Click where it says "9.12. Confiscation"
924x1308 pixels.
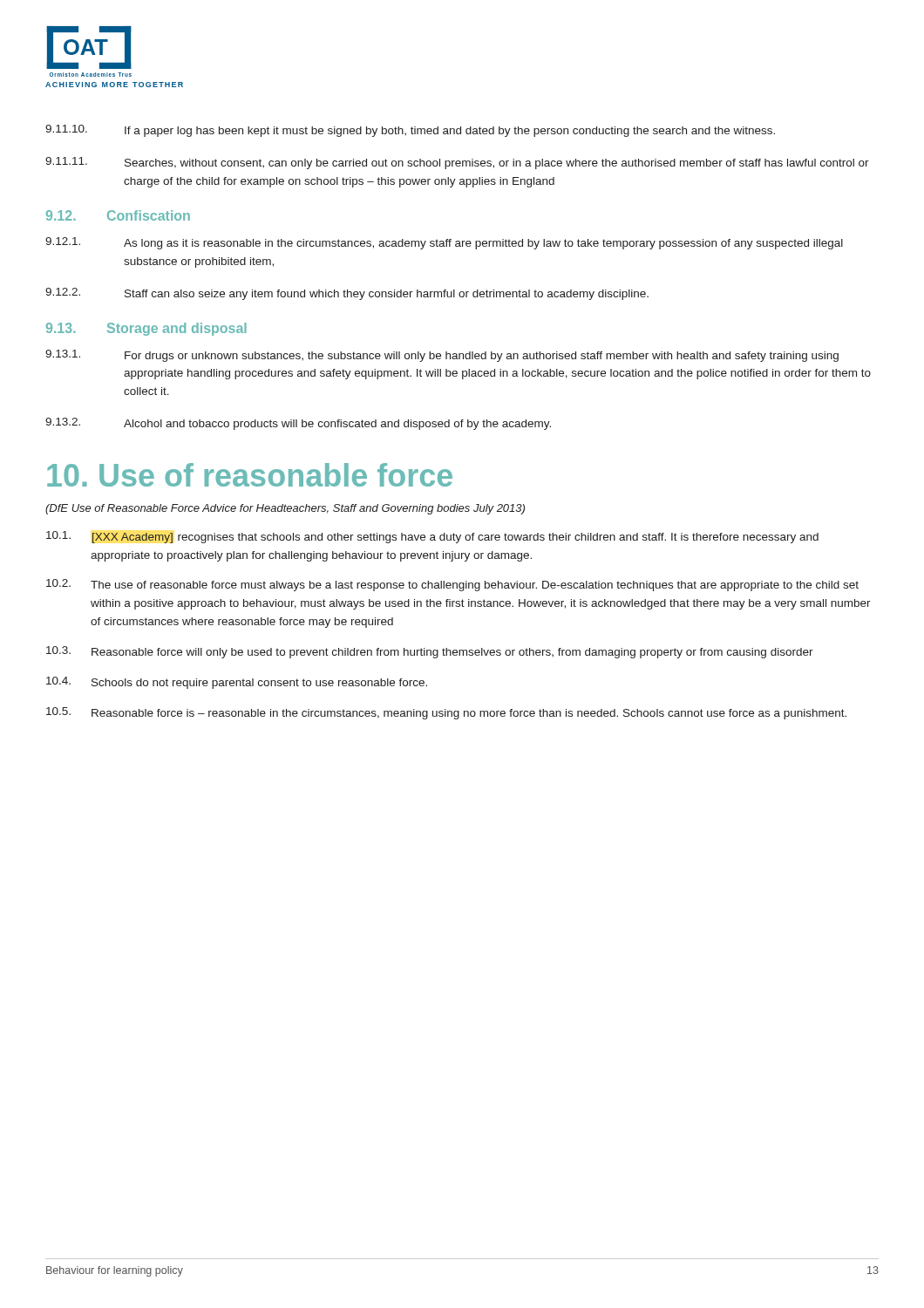pos(118,216)
